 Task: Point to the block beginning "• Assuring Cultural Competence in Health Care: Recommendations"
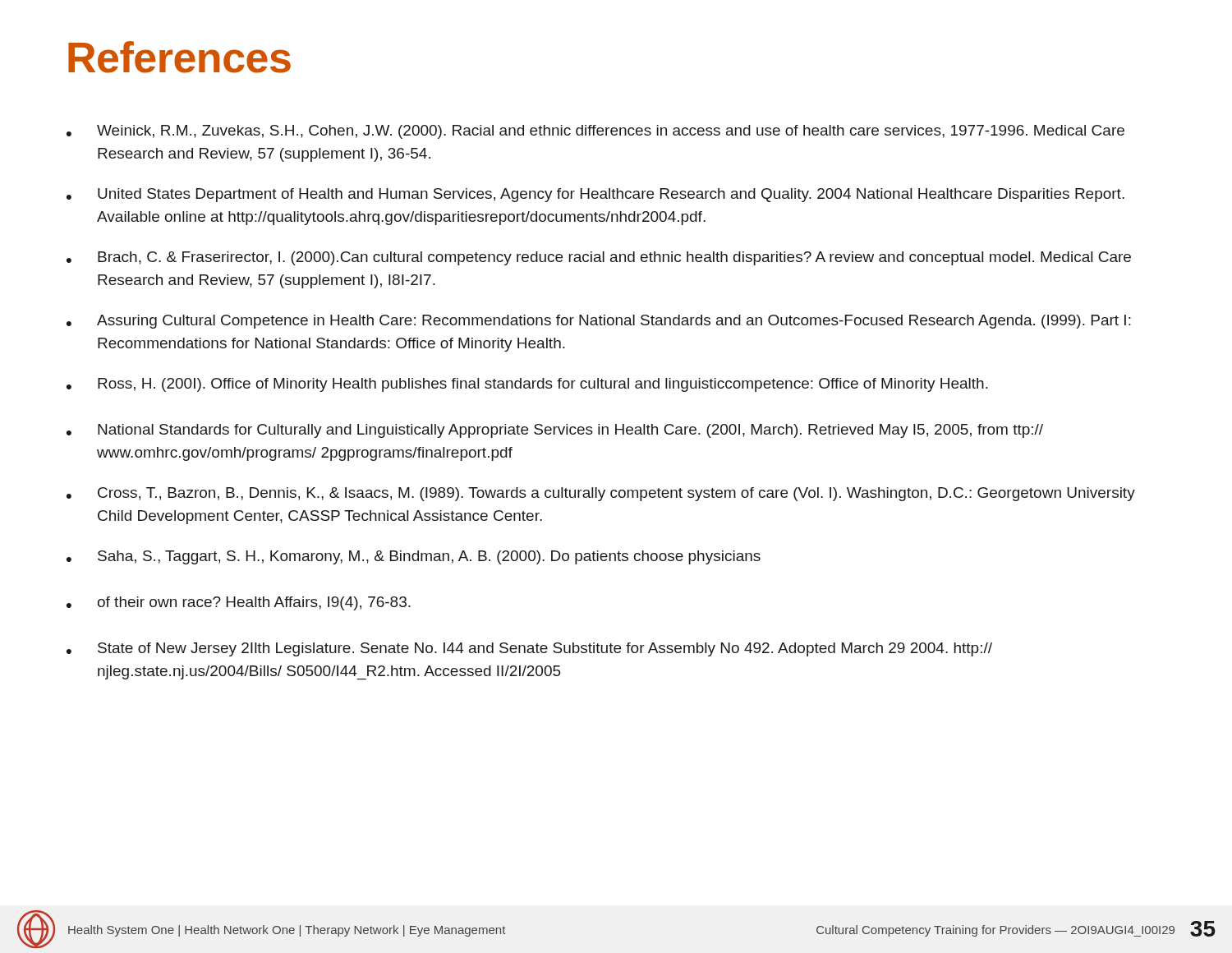click(x=616, y=332)
